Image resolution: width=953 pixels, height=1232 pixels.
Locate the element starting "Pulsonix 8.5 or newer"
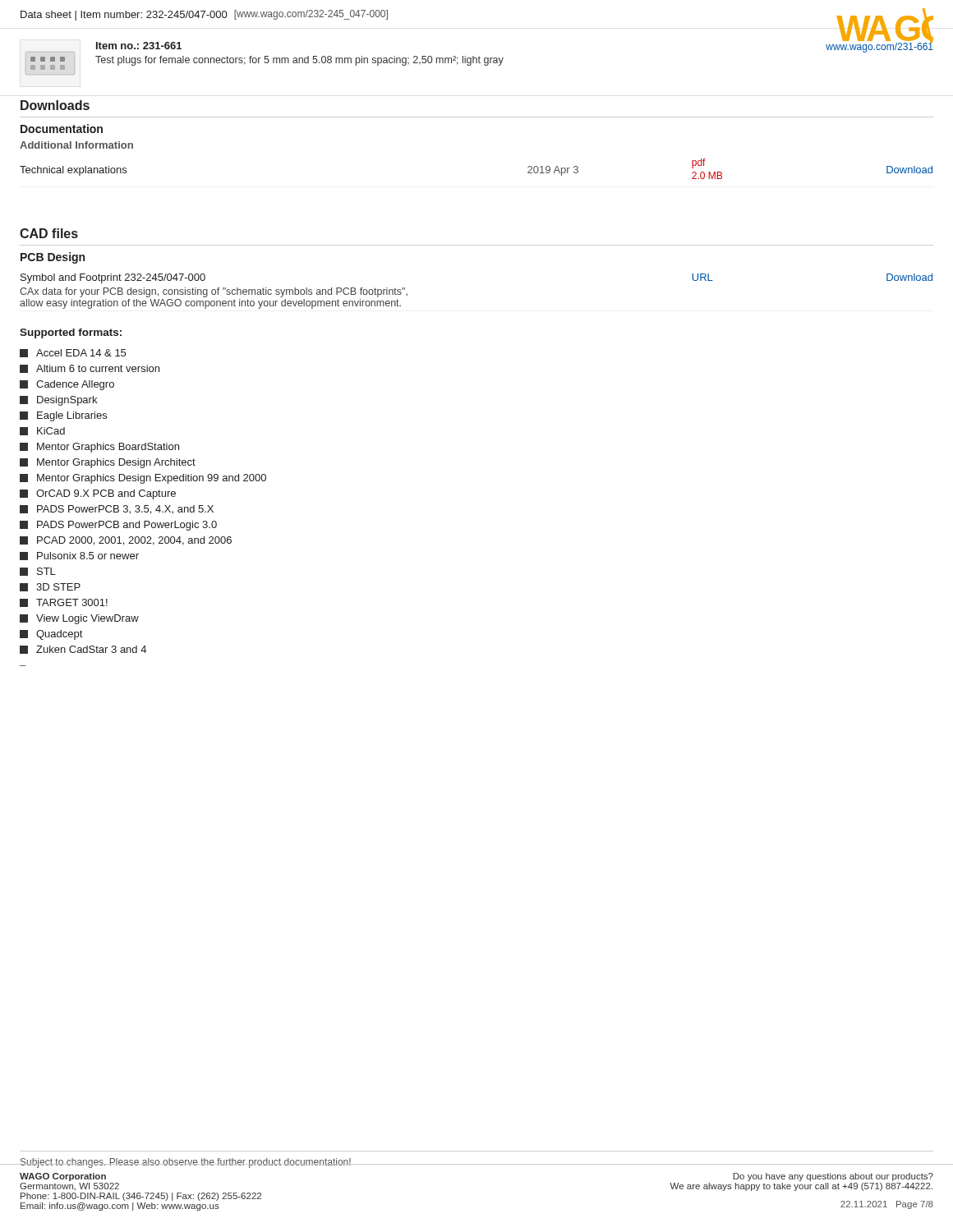[x=79, y=556]
